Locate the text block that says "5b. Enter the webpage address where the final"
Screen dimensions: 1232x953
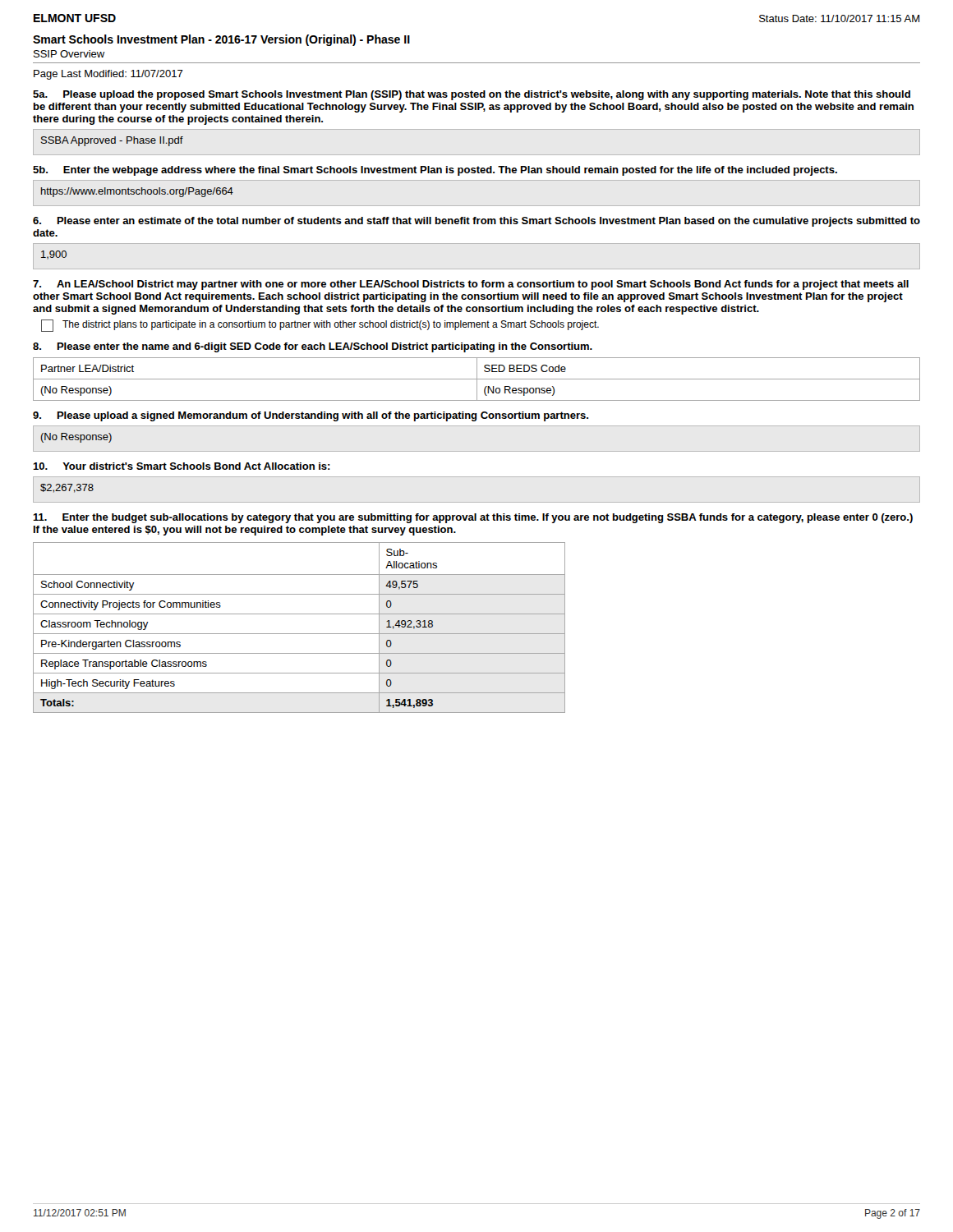435,171
